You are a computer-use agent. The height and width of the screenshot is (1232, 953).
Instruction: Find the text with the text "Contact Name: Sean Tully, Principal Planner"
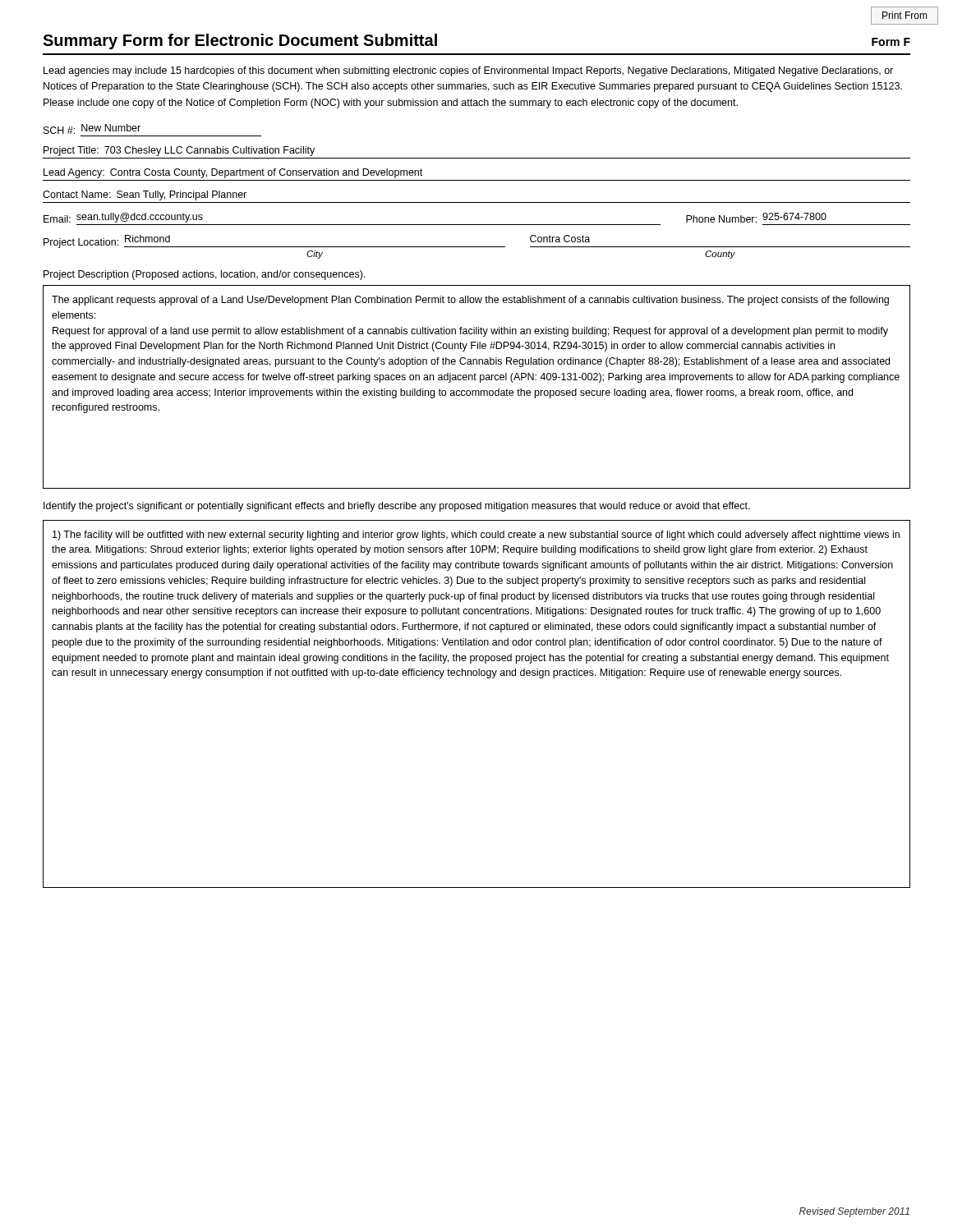coord(476,195)
